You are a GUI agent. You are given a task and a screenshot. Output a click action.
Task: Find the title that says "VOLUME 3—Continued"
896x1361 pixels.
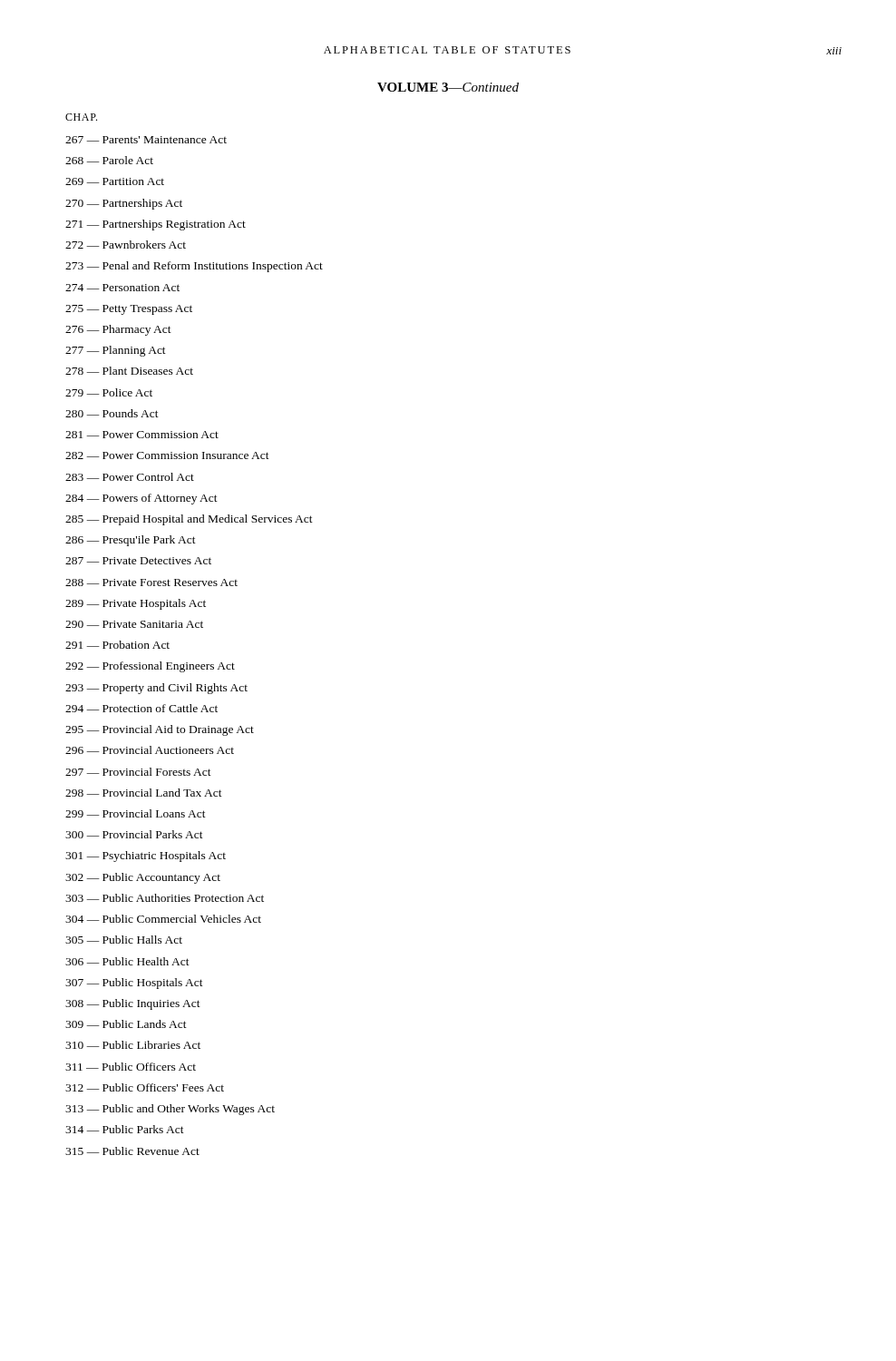tap(448, 87)
